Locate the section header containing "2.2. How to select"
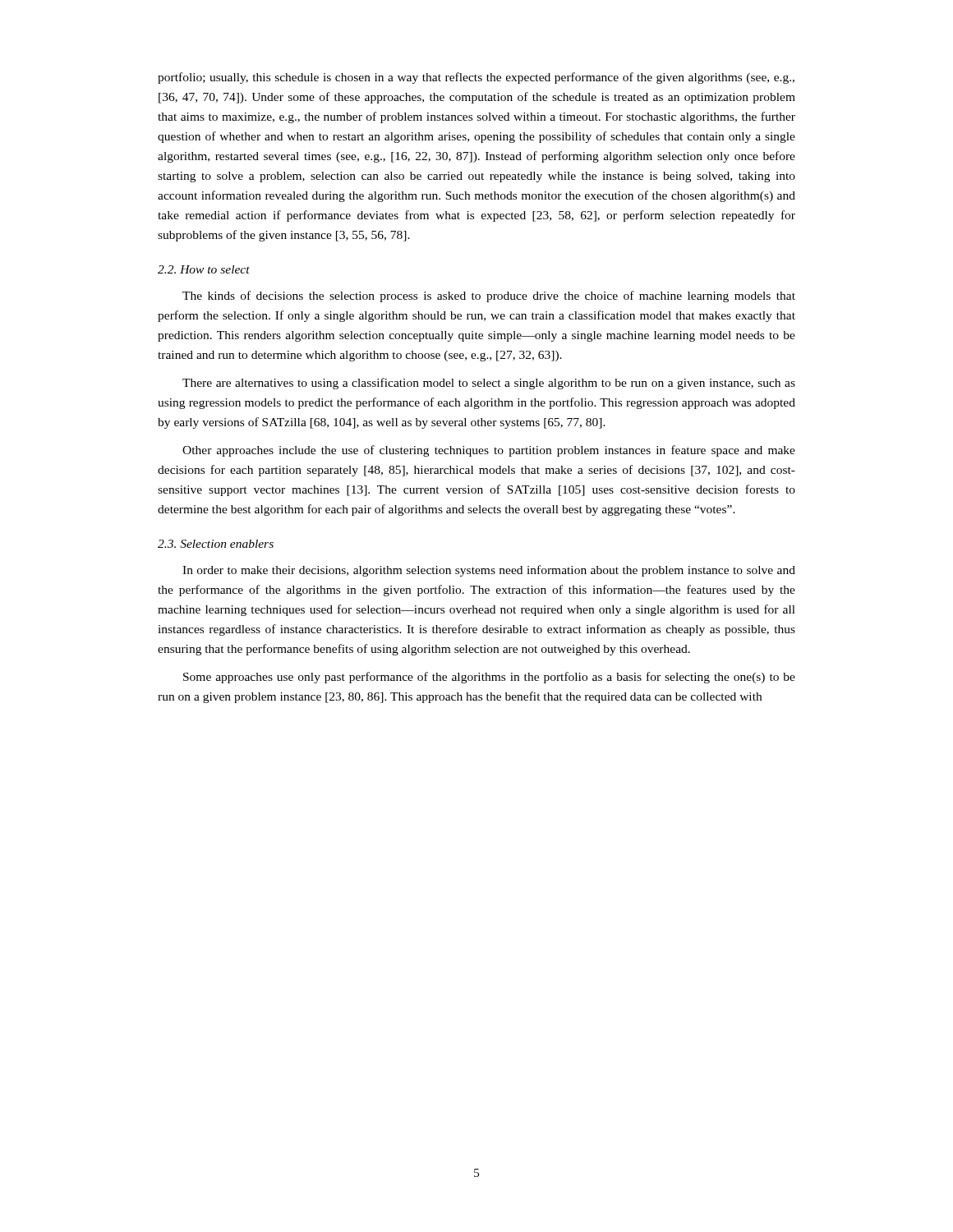953x1232 pixels. click(x=204, y=269)
